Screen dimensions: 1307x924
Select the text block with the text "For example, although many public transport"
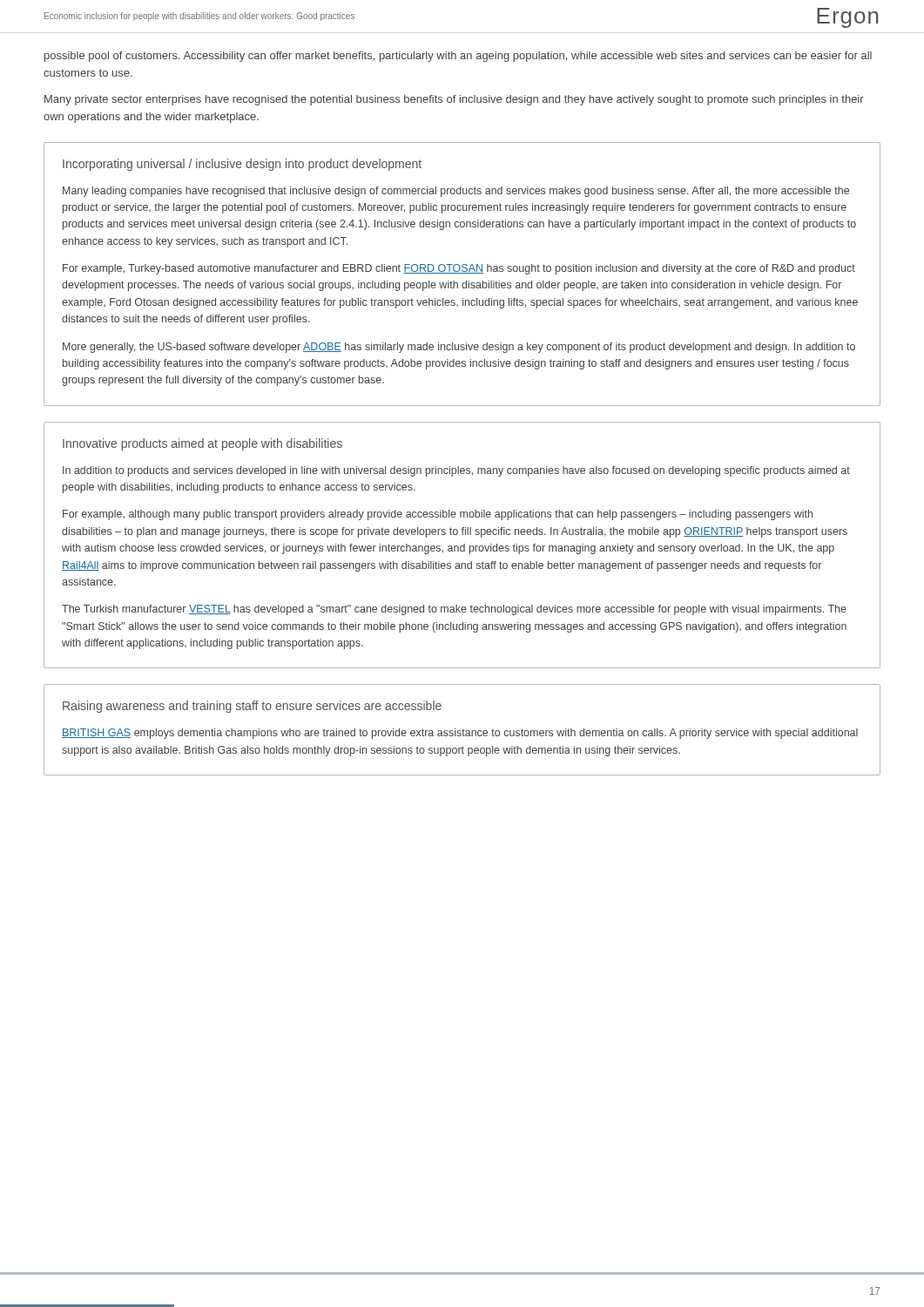click(455, 548)
